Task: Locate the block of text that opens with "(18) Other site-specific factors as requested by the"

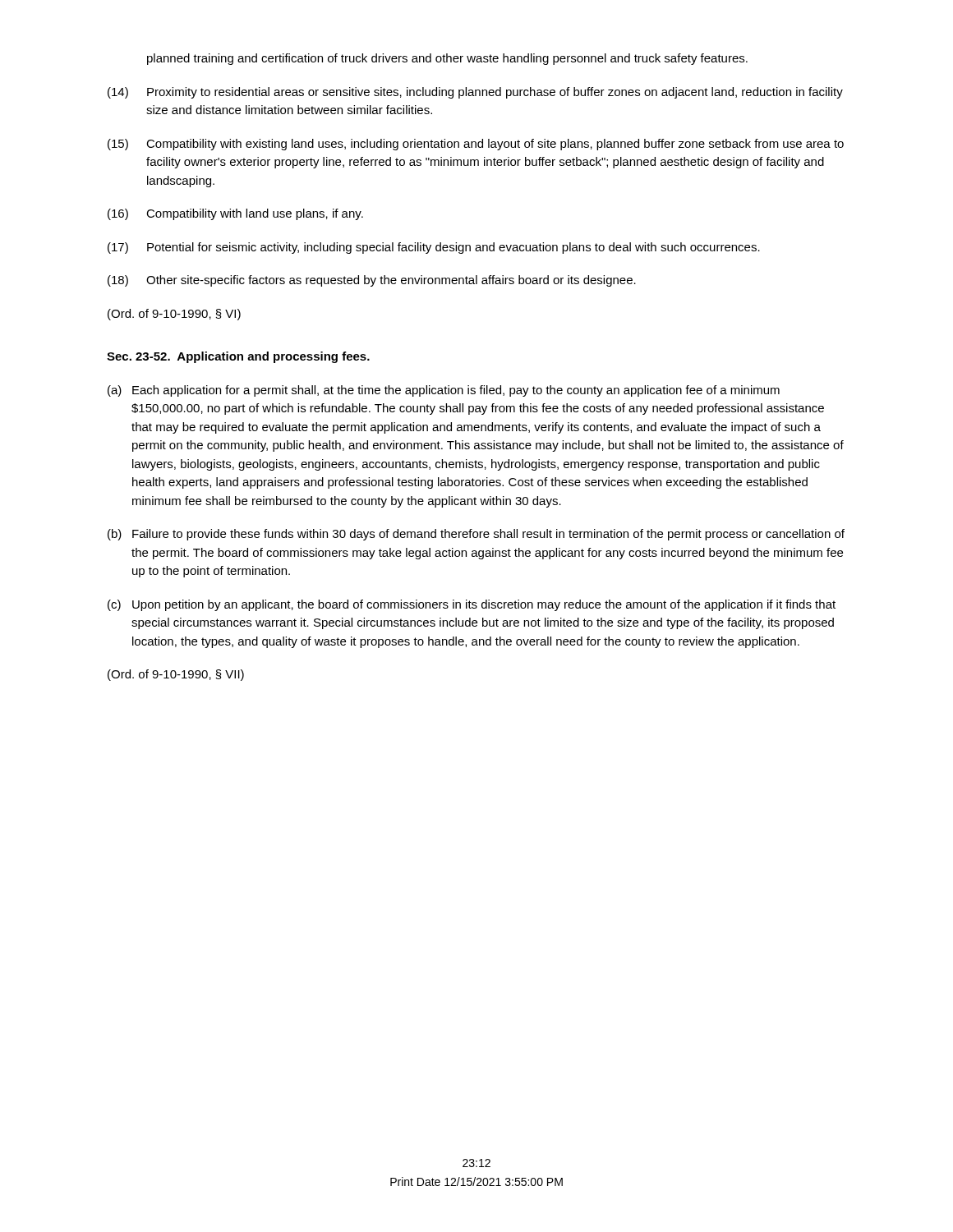Action: 476,280
